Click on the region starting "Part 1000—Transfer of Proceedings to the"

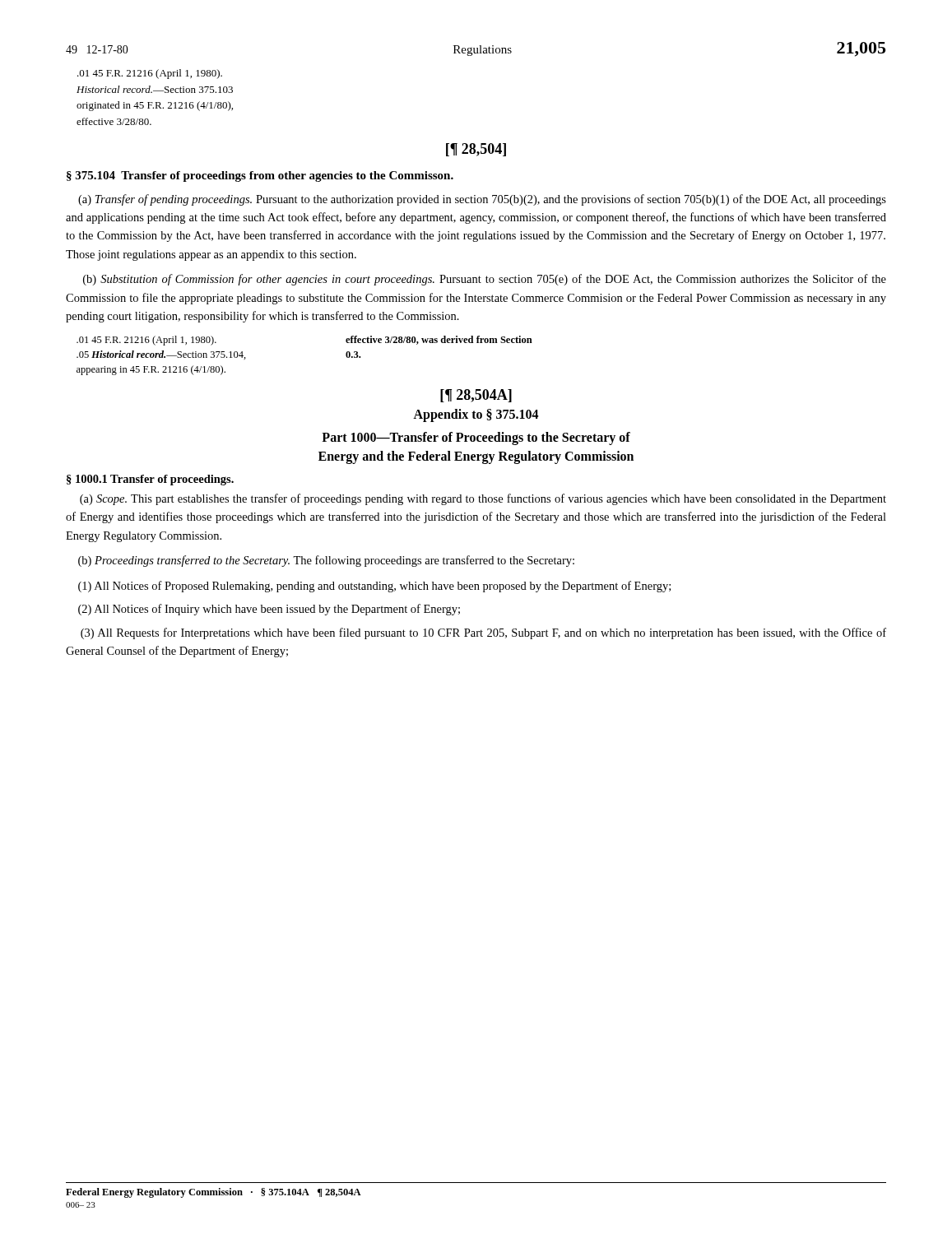pos(476,447)
